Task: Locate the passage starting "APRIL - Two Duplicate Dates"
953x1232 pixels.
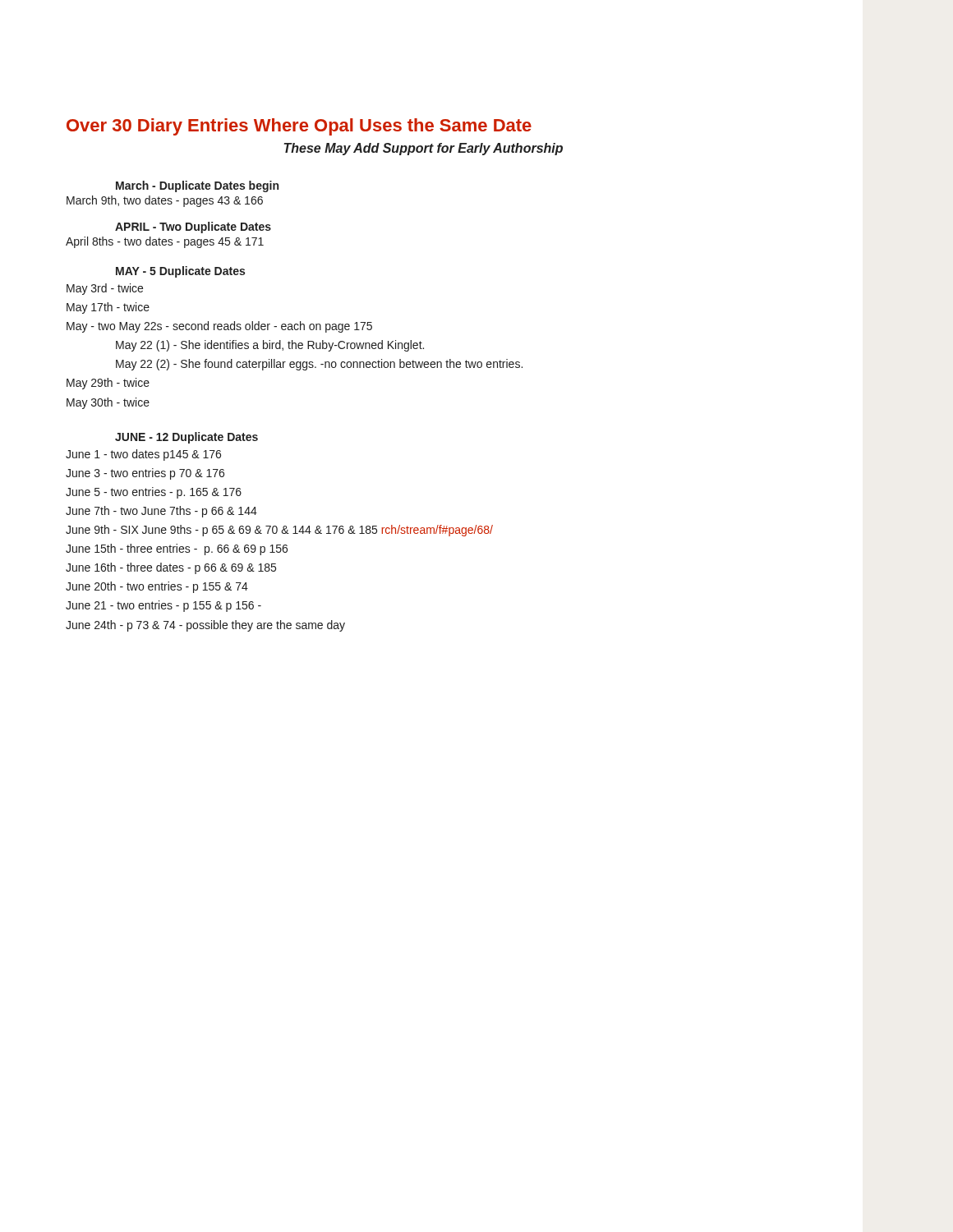Action: pyautogui.click(x=193, y=227)
